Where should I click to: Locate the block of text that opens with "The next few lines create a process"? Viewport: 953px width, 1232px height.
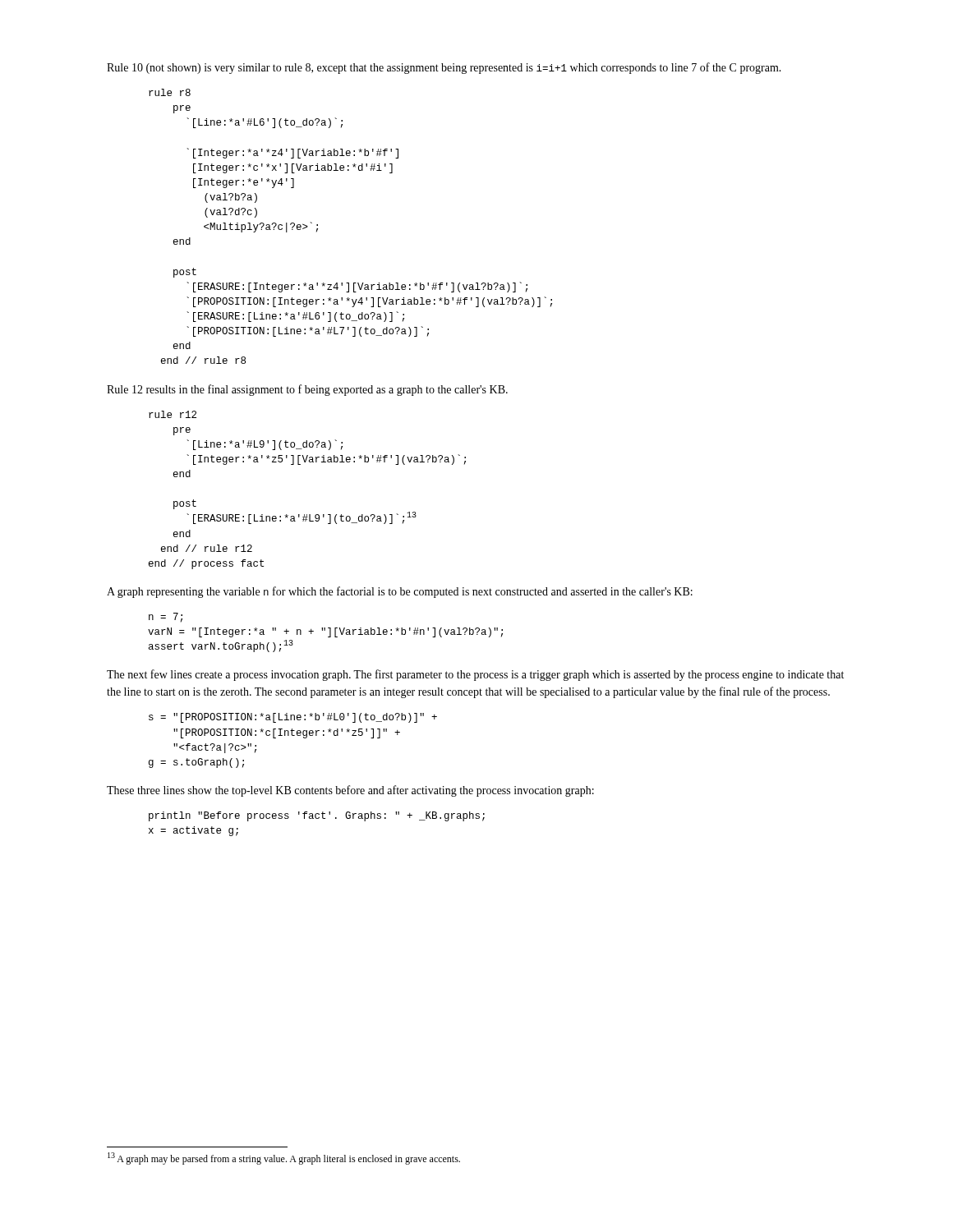pyautogui.click(x=475, y=684)
